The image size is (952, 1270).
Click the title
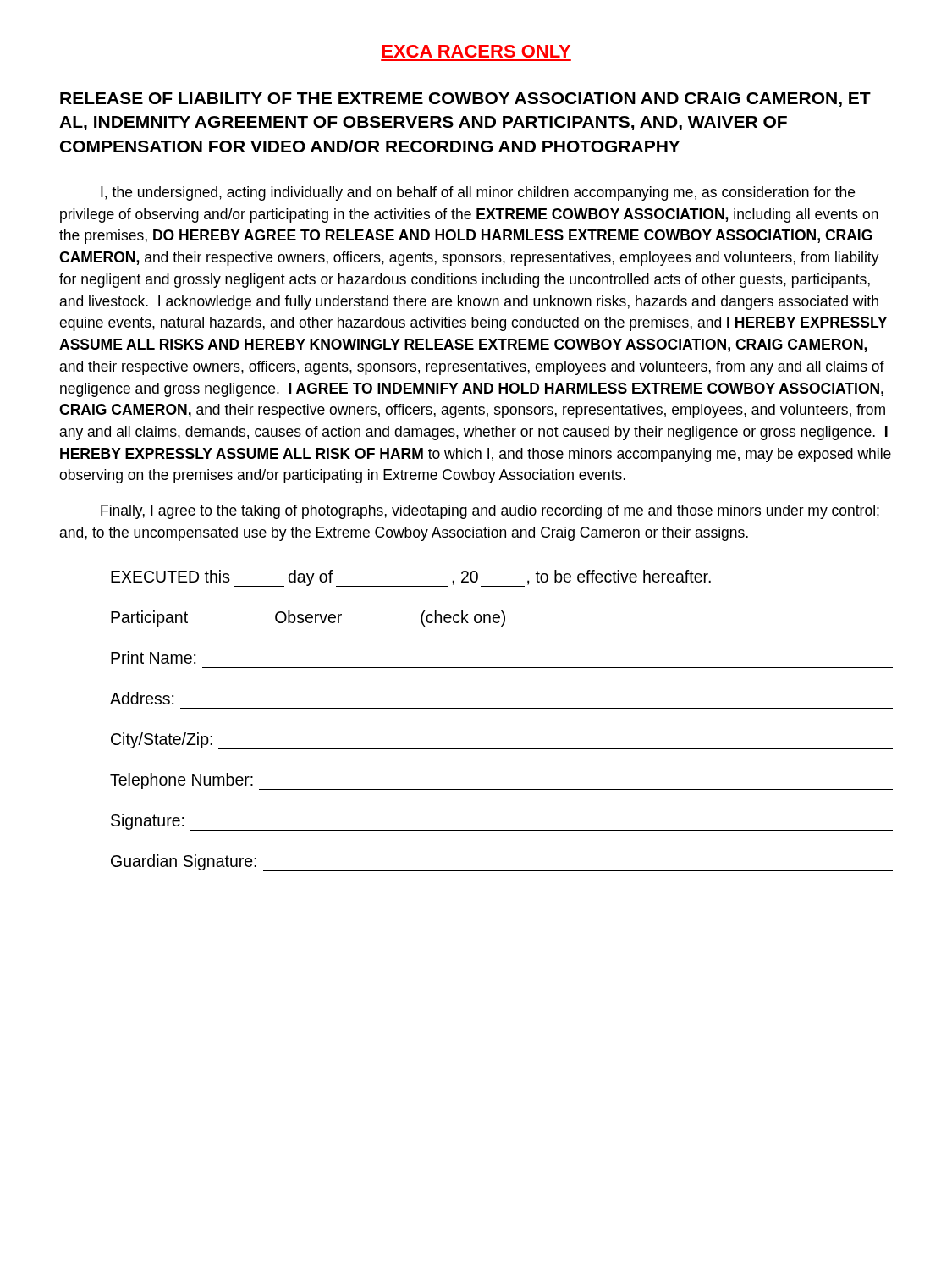(476, 51)
